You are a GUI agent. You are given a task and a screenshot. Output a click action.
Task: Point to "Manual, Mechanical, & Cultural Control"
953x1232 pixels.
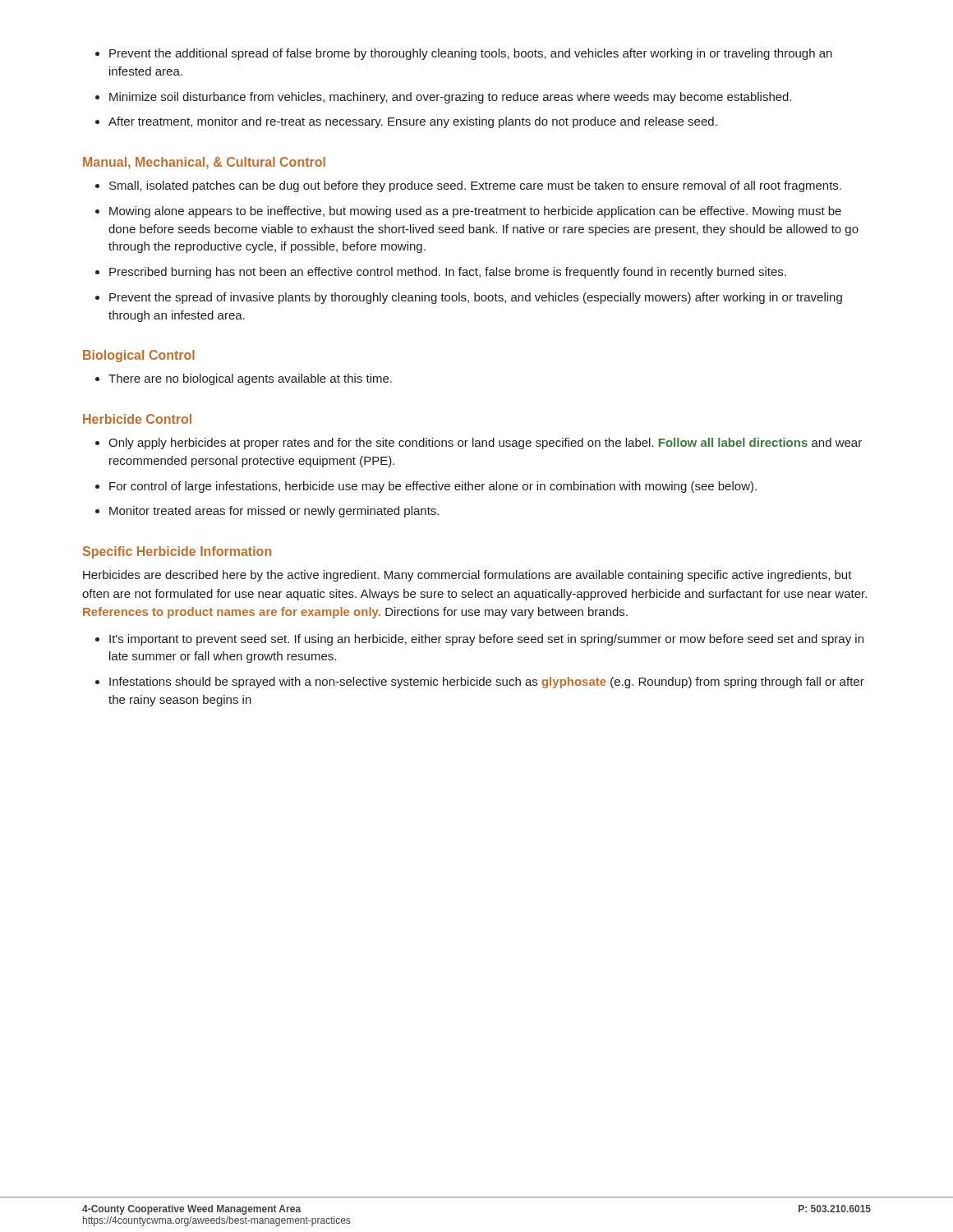coord(204,162)
